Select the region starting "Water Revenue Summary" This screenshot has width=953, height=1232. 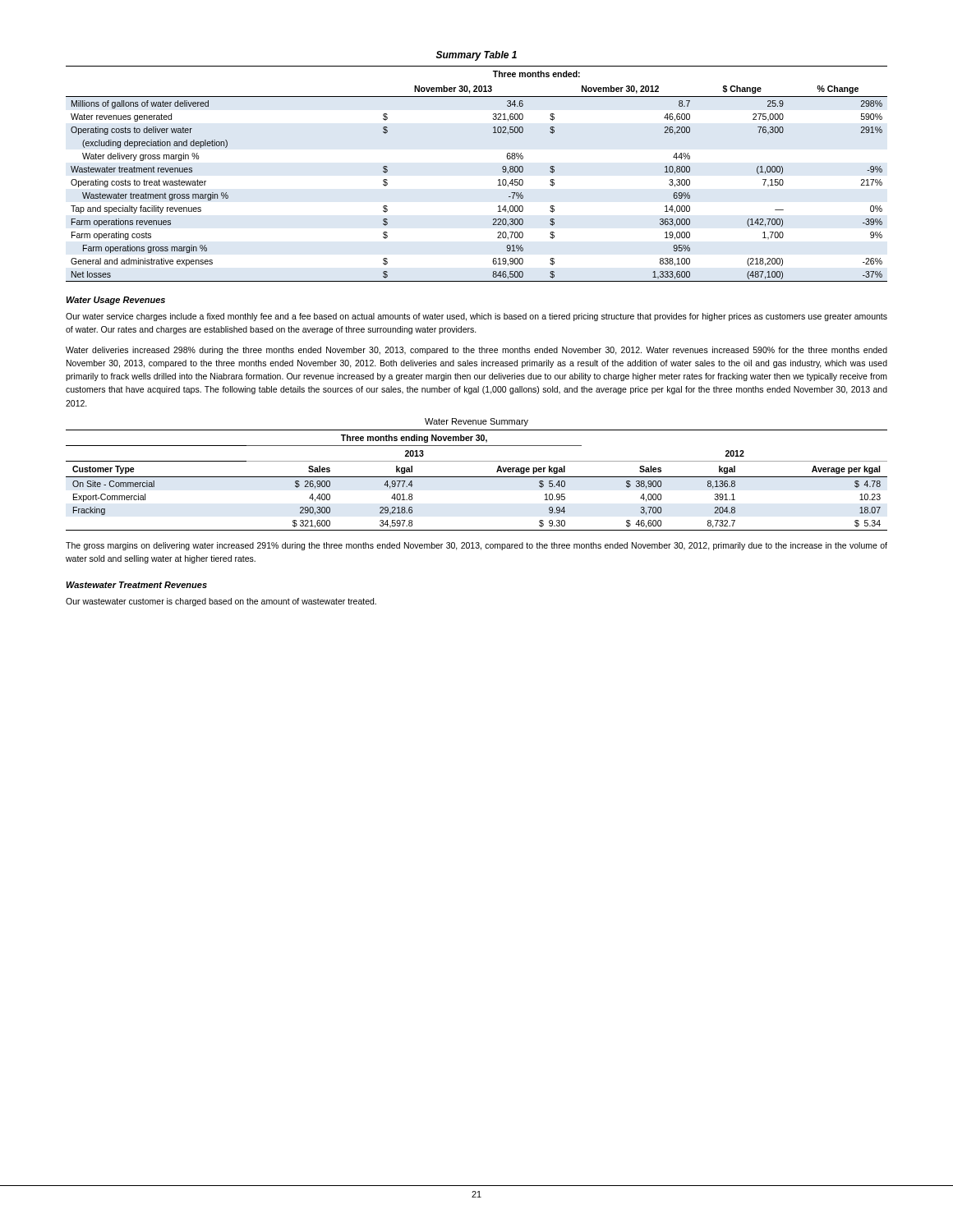pos(476,421)
